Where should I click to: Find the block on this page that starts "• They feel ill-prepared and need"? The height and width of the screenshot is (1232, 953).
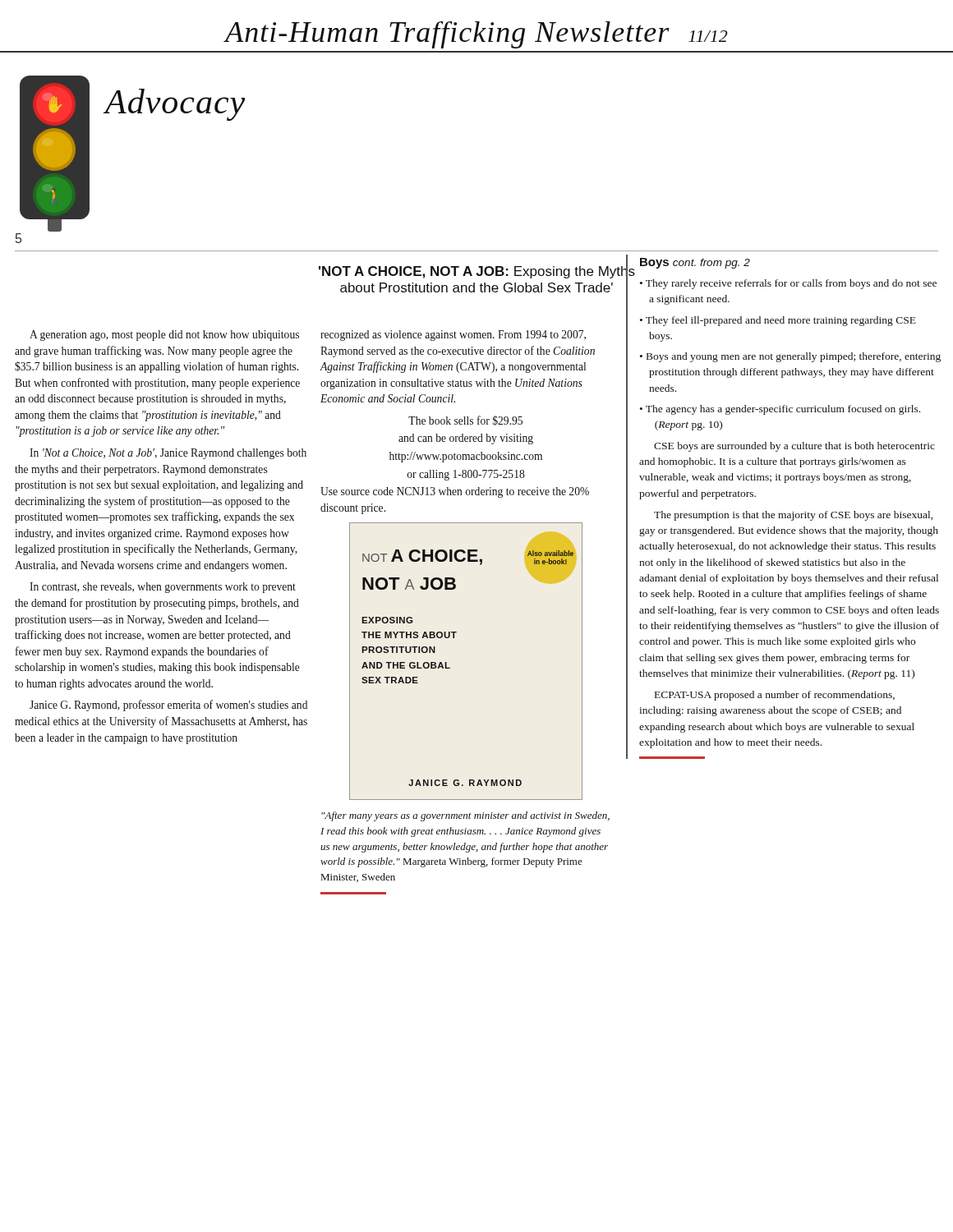[x=778, y=328]
